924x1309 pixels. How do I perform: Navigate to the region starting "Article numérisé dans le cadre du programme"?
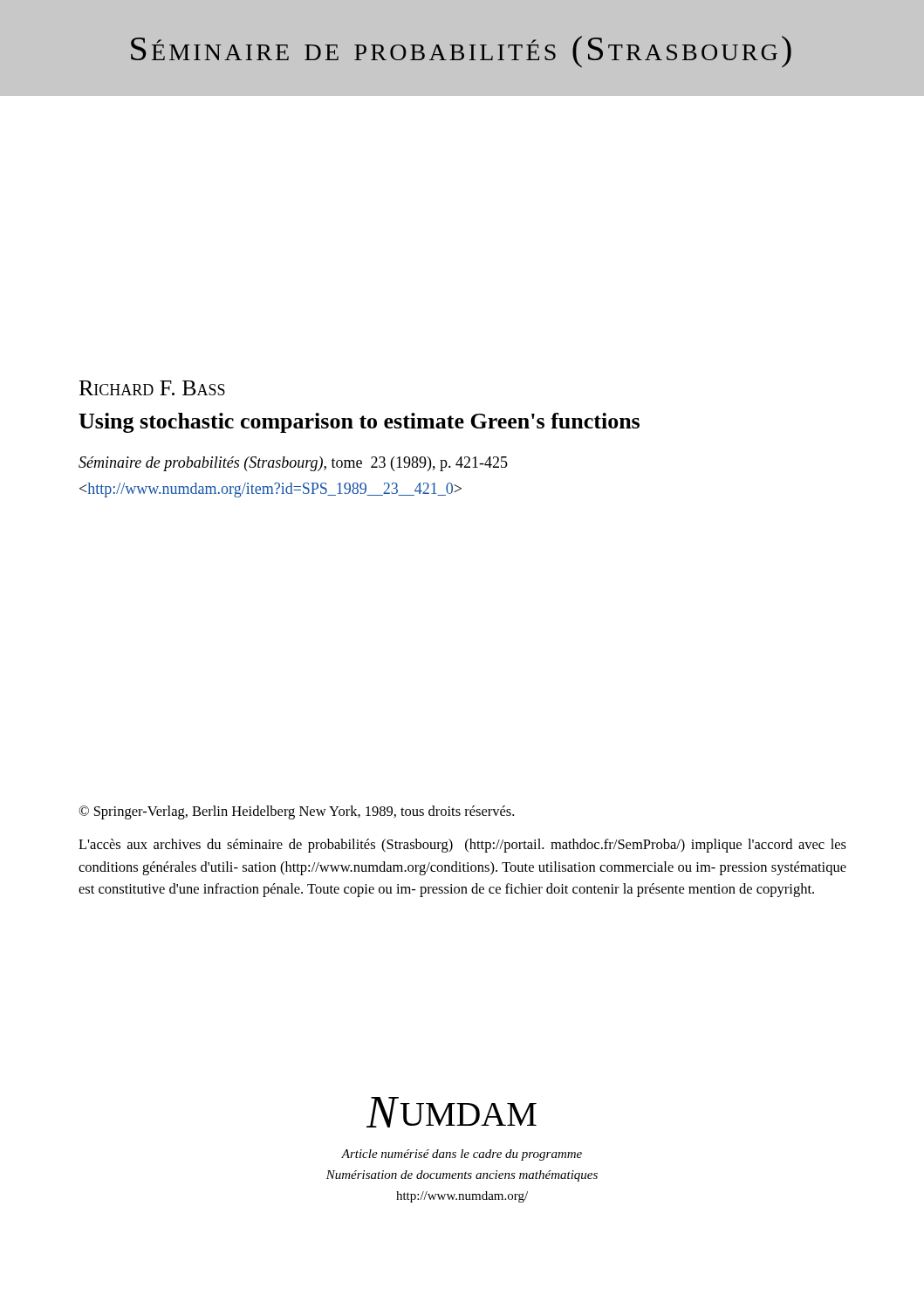click(x=462, y=1175)
